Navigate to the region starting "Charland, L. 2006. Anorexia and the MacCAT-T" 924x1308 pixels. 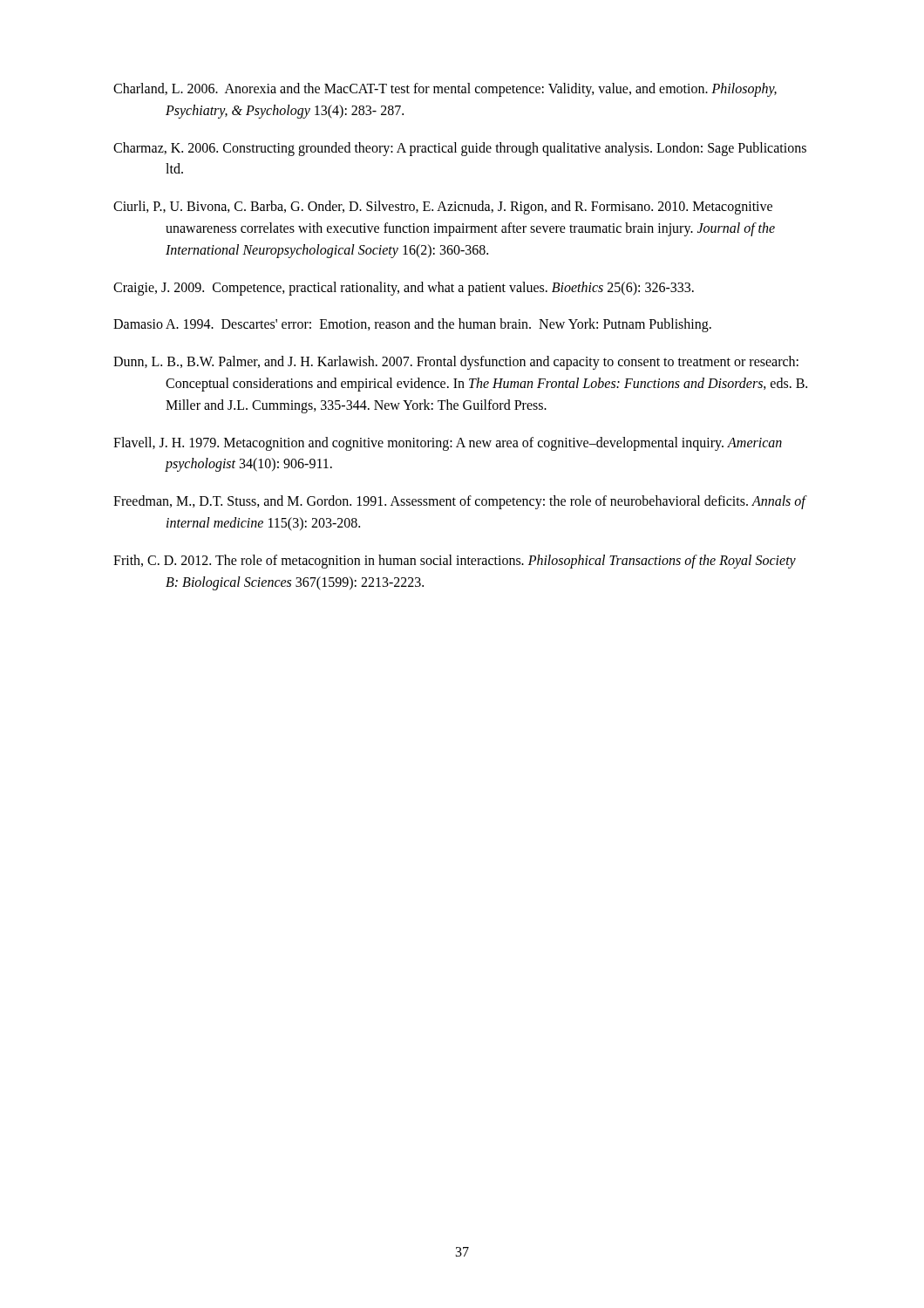pos(445,99)
